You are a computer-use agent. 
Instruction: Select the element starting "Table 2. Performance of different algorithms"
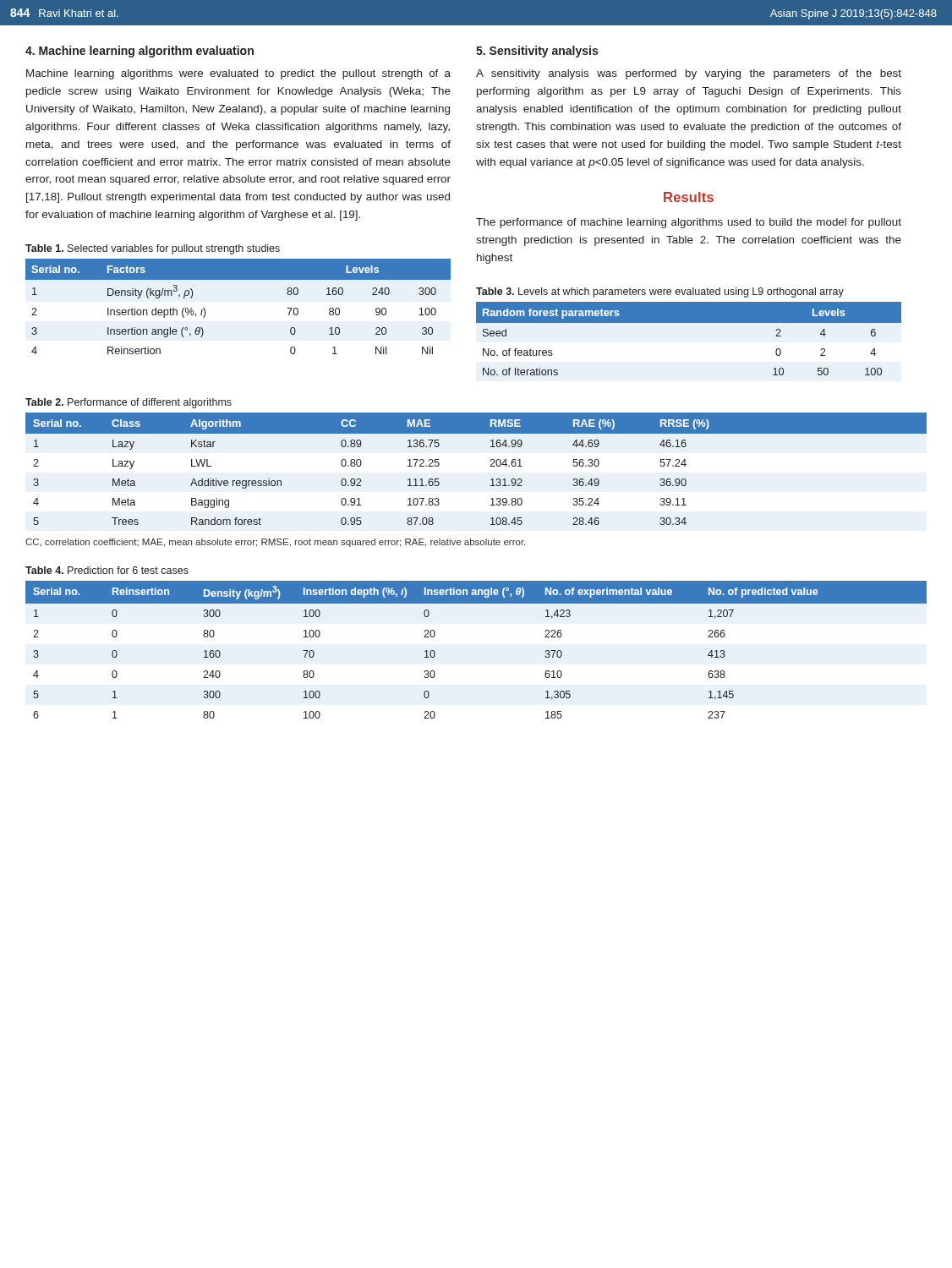[x=129, y=403]
